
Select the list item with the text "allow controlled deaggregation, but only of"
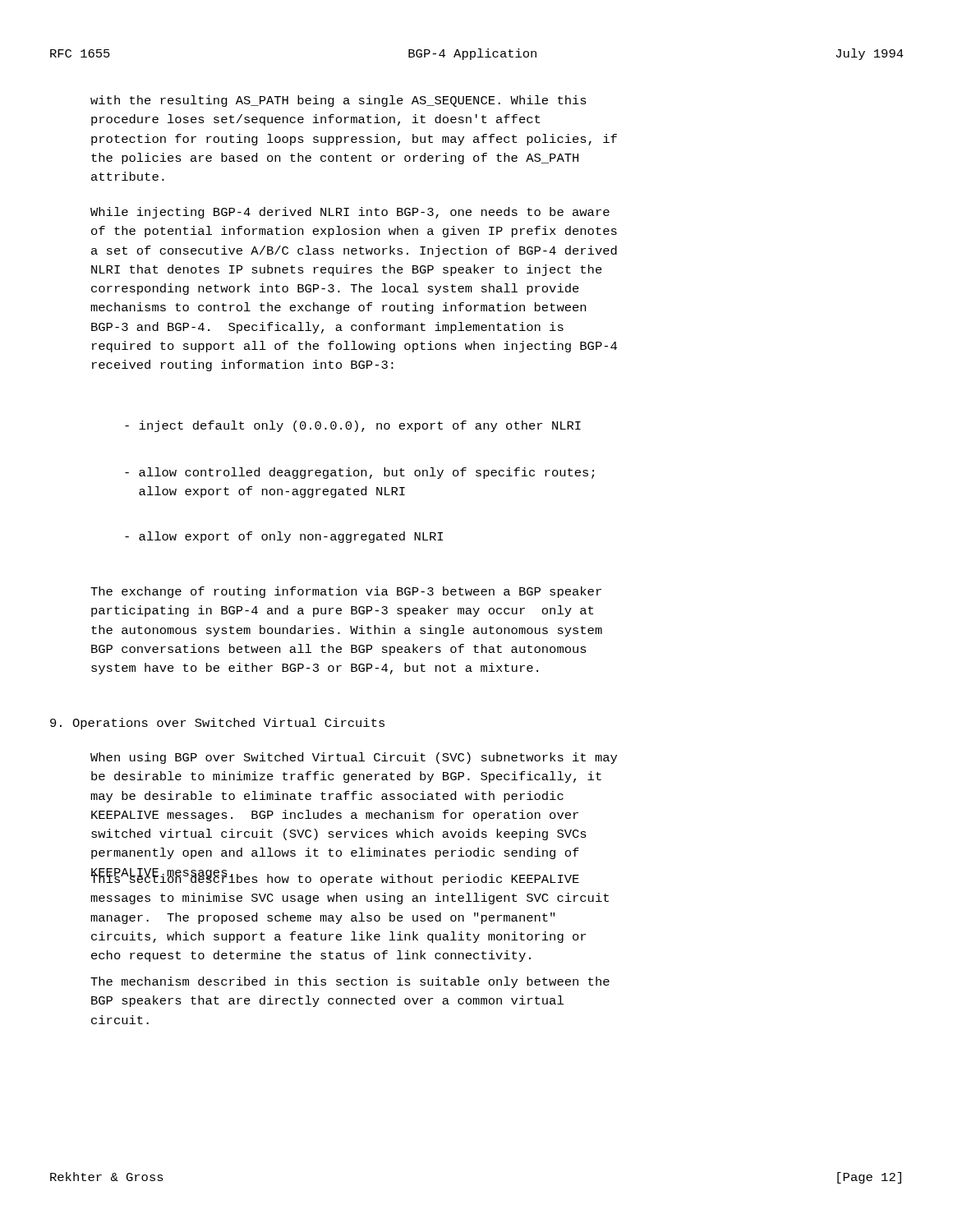pyautogui.click(x=360, y=483)
